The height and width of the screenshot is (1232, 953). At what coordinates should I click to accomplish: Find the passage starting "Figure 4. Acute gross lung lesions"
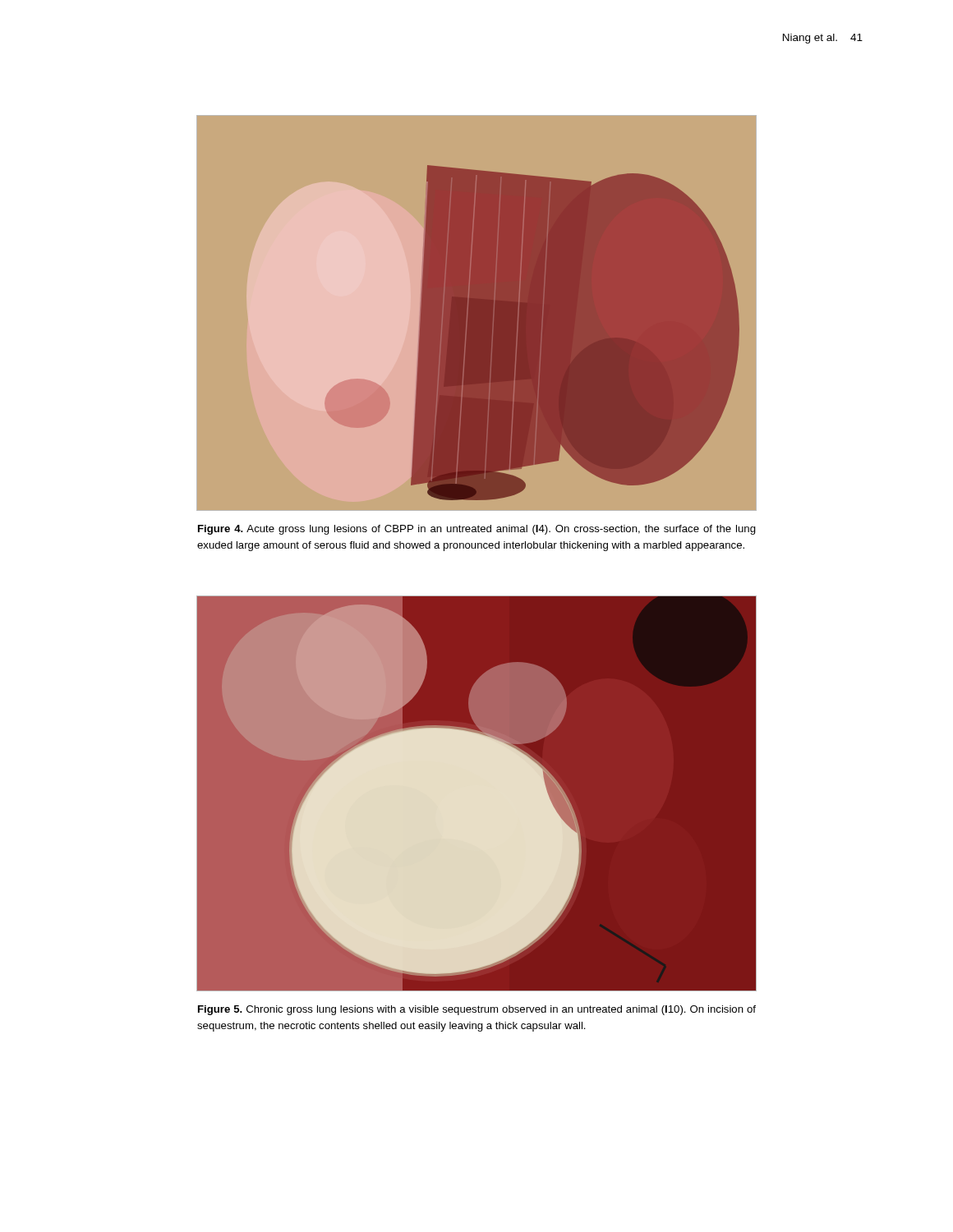(x=476, y=537)
